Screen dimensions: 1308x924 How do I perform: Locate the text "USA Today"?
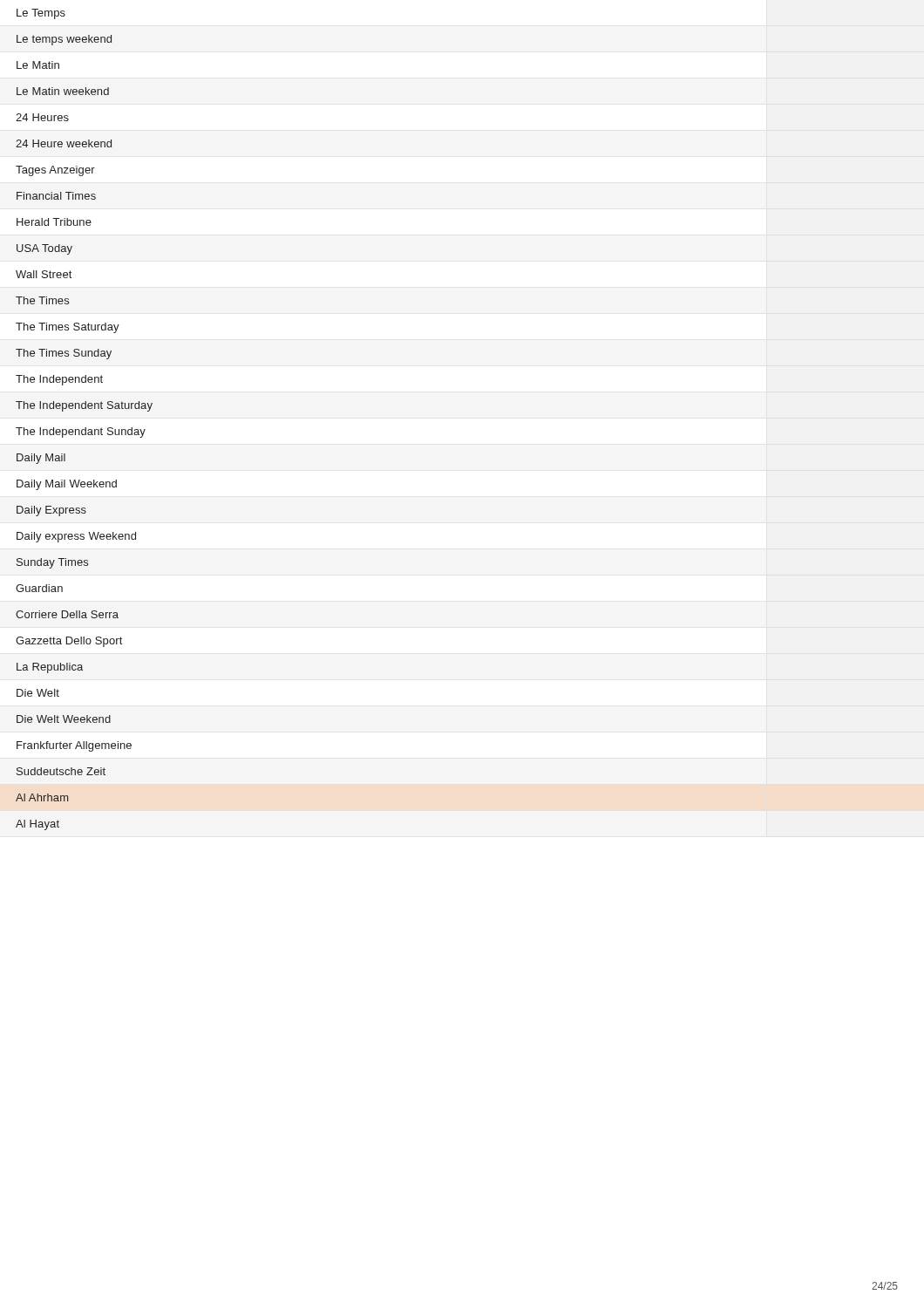(x=44, y=249)
